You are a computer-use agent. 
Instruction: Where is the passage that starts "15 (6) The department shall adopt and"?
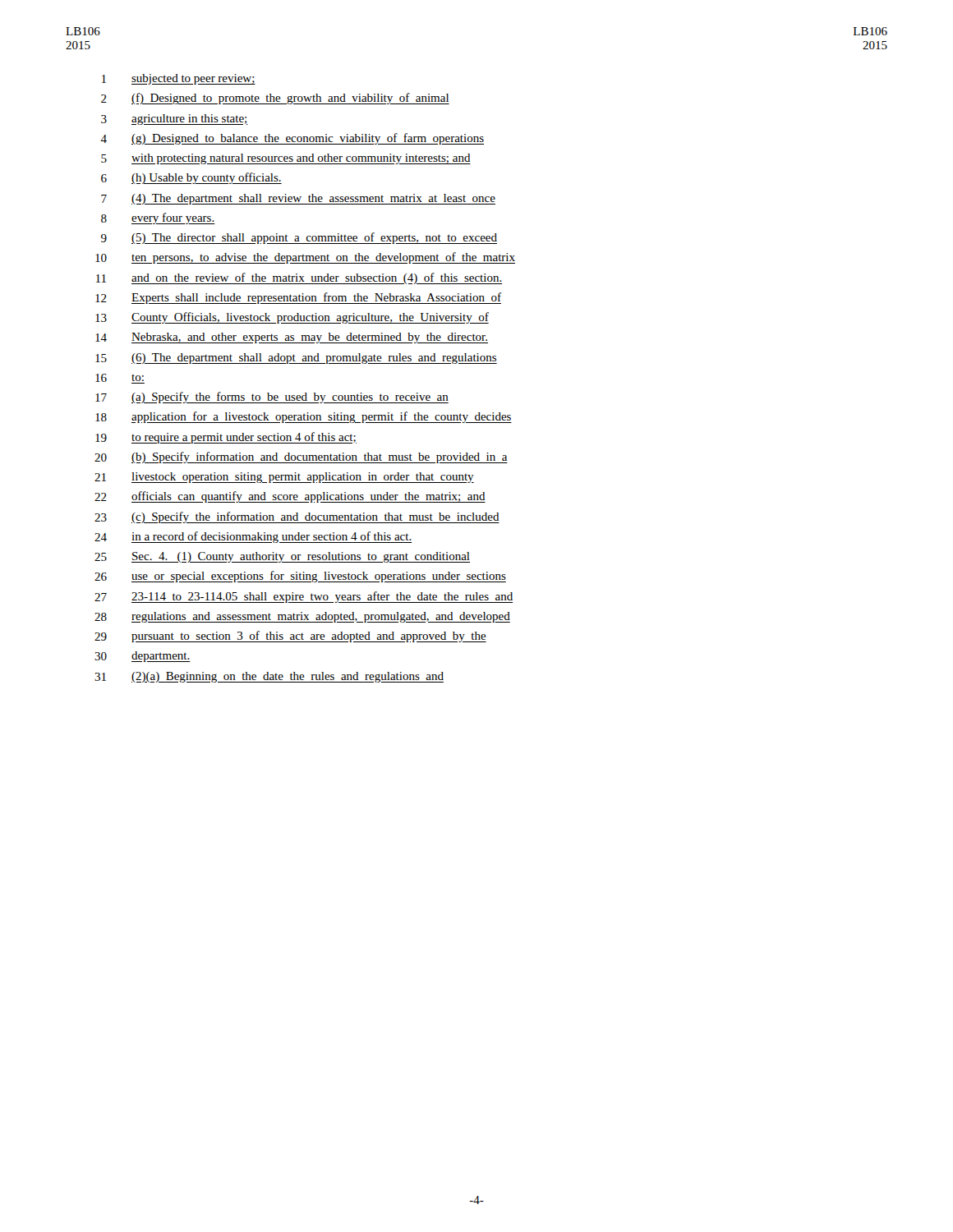click(476, 358)
